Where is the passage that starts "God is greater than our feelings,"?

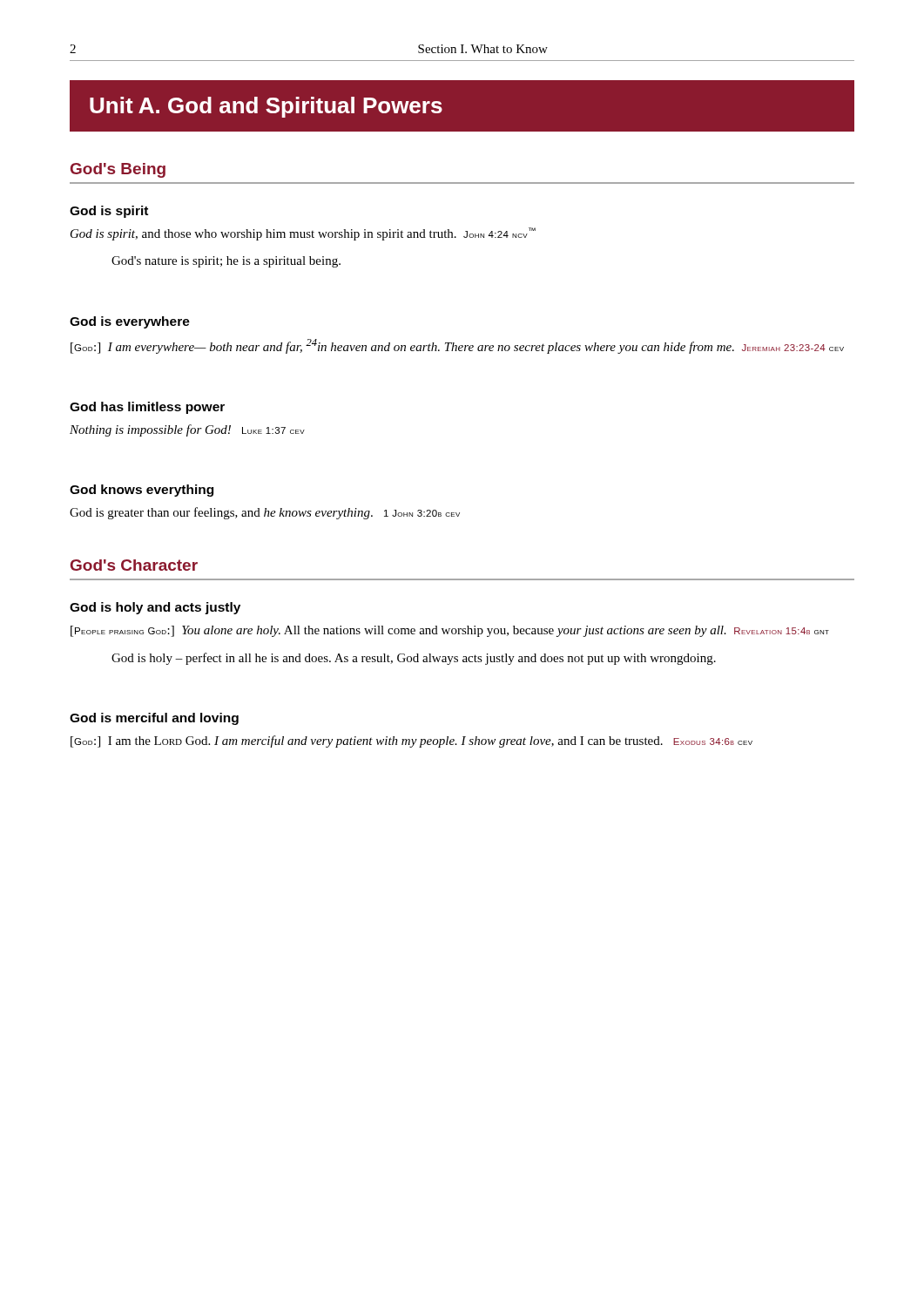[x=265, y=512]
